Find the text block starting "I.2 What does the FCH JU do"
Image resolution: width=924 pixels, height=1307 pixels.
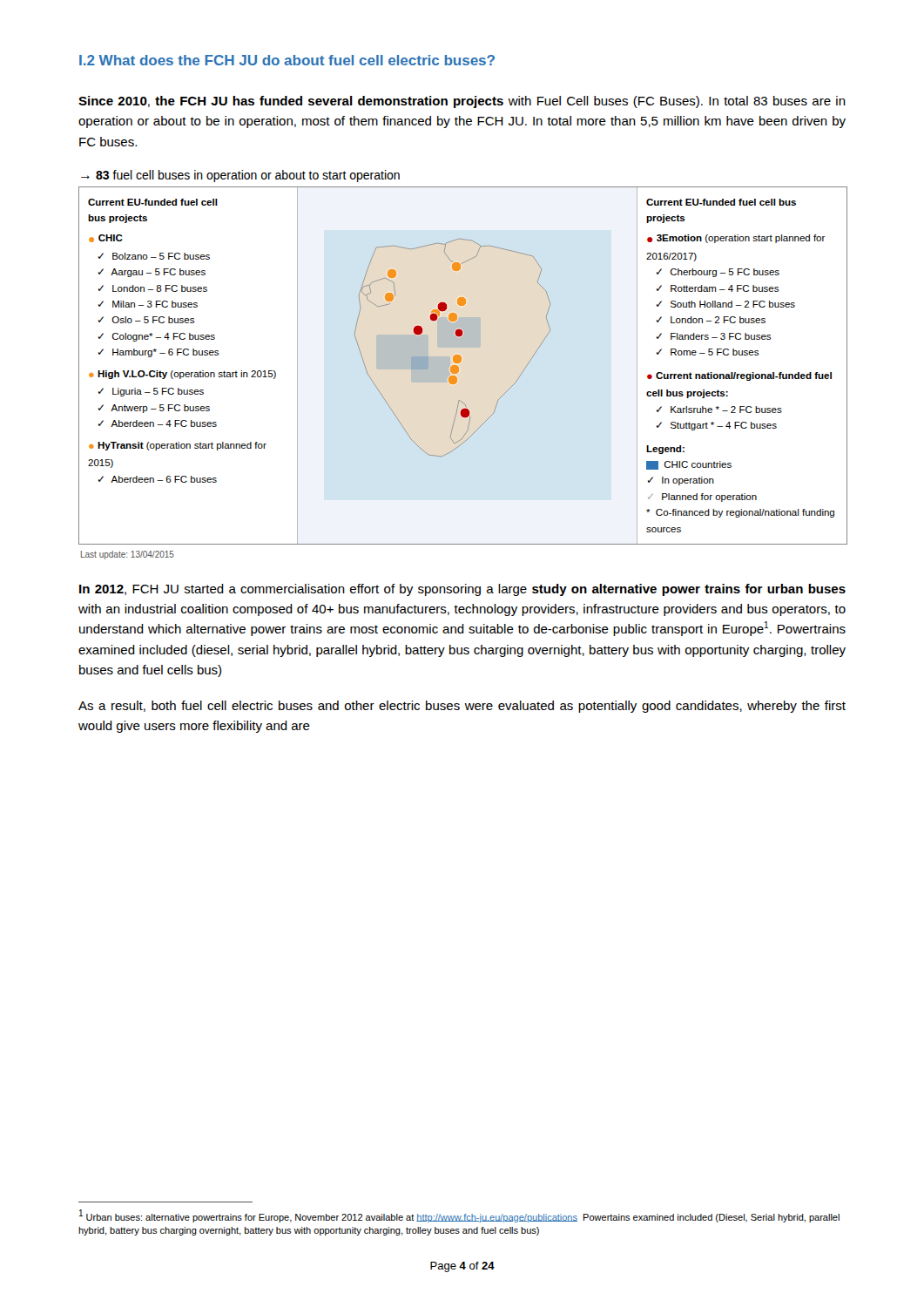pos(287,61)
